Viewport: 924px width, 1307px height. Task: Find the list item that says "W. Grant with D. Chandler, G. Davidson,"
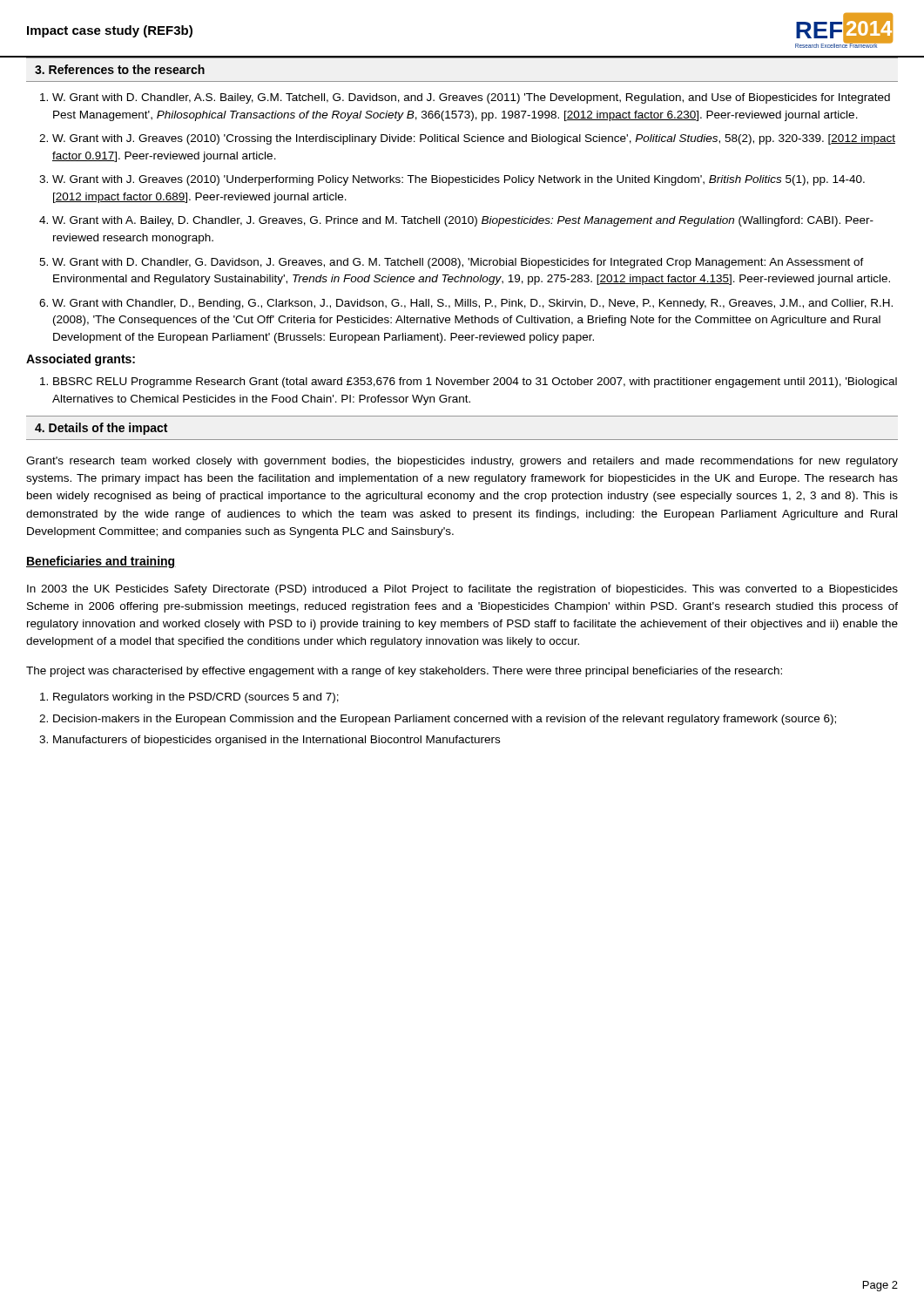472,270
